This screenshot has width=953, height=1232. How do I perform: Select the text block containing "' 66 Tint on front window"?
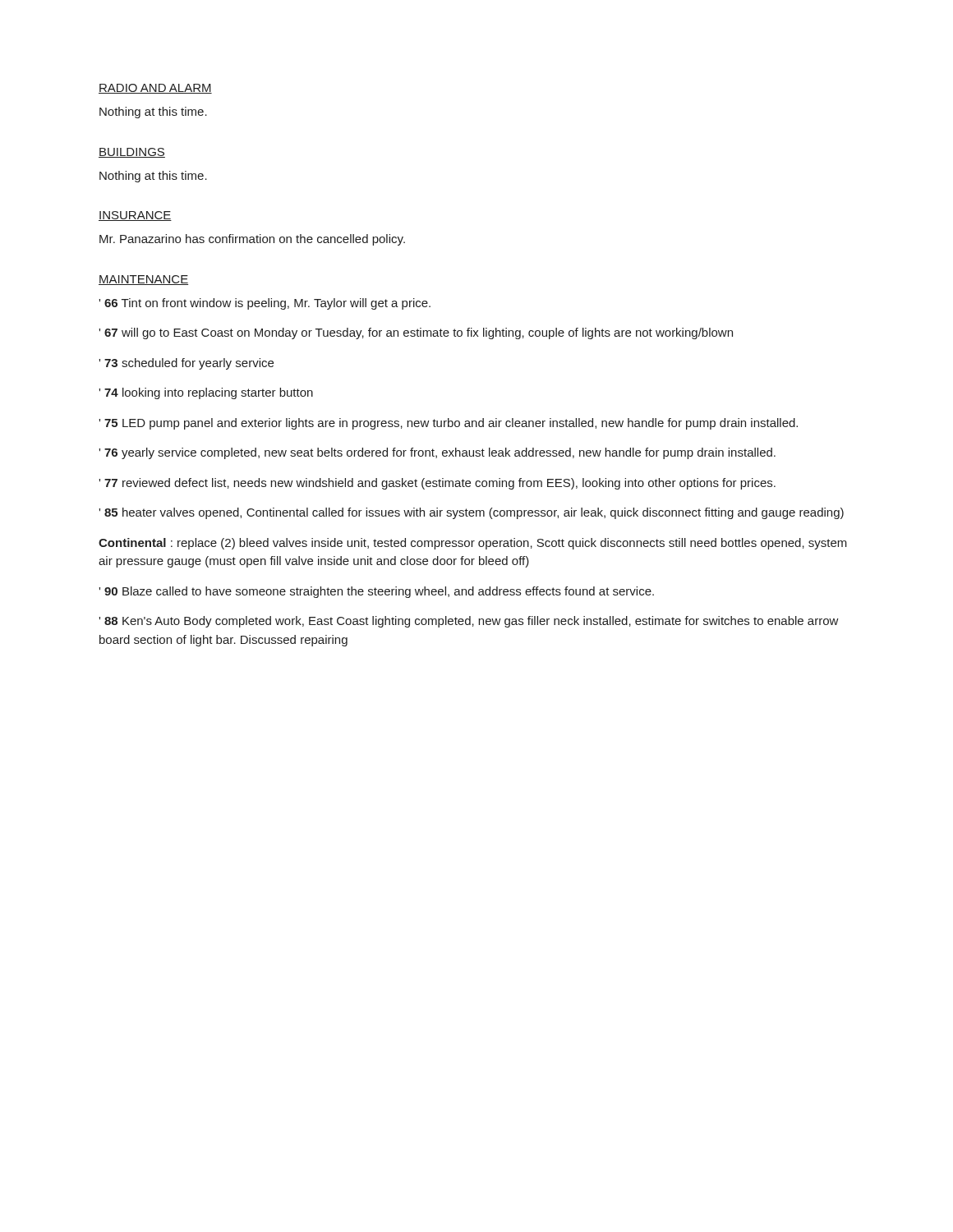point(265,302)
